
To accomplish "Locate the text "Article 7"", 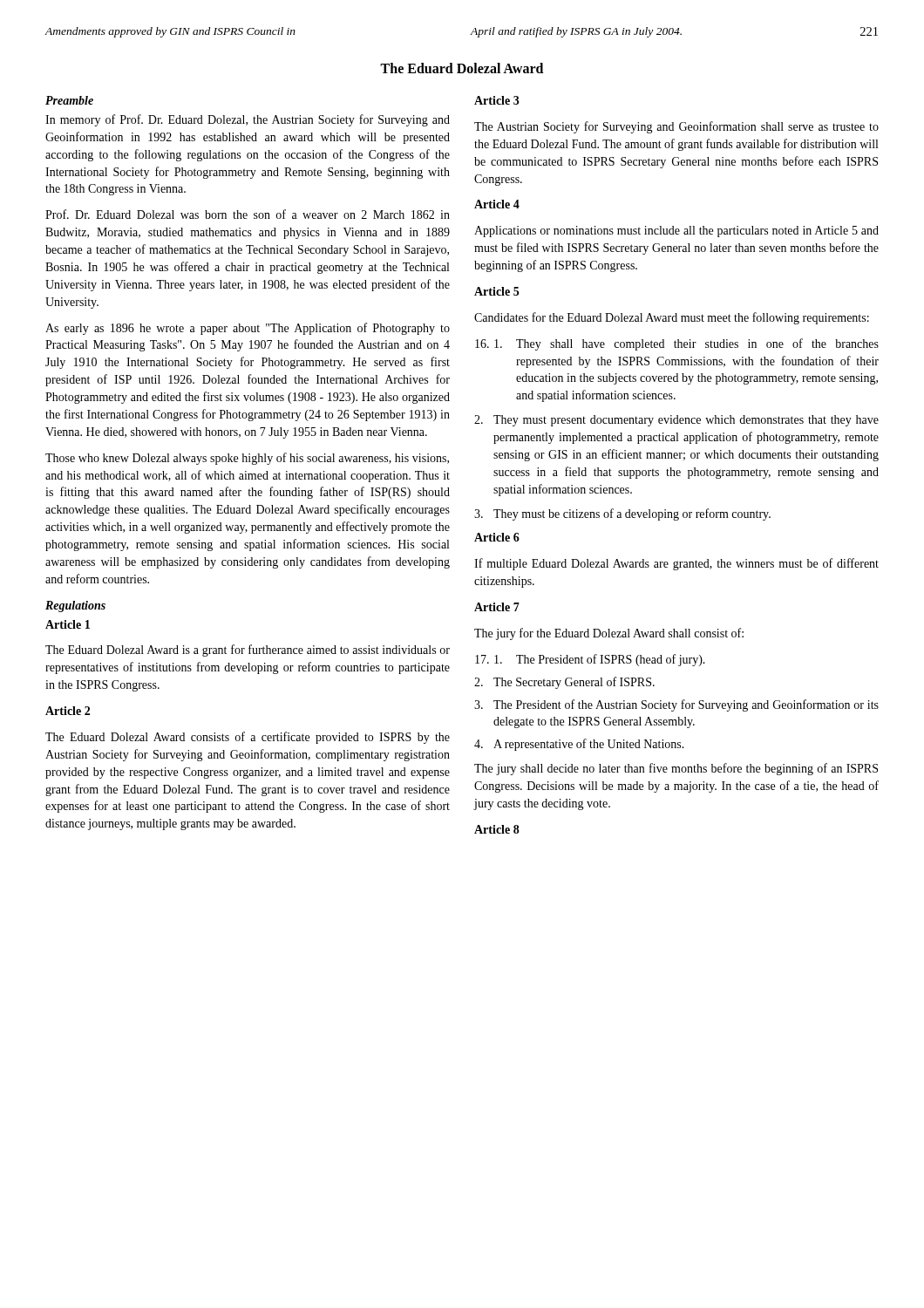I will coord(497,607).
